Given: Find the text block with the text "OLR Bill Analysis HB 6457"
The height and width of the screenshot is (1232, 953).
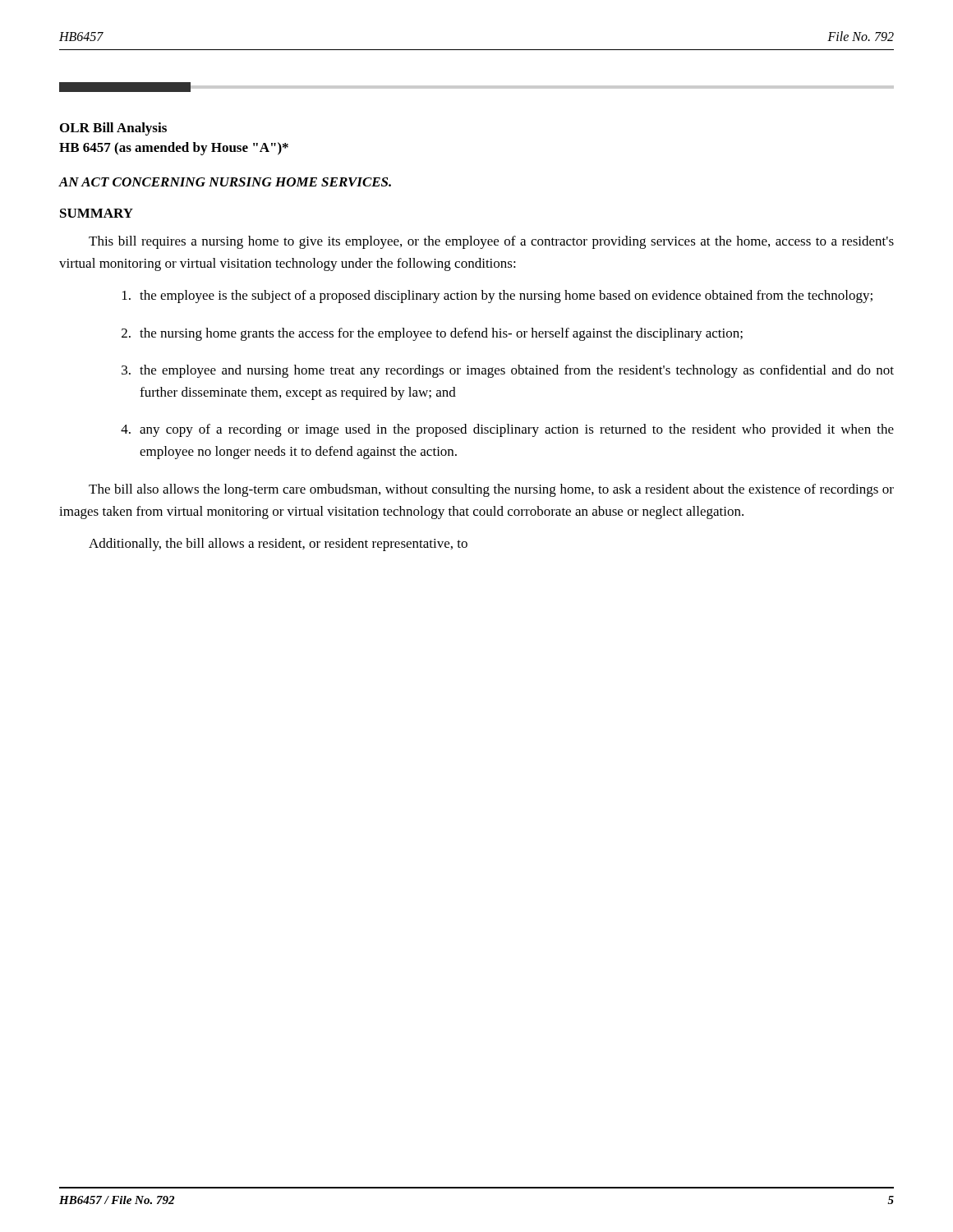Looking at the screenshot, I should point(113,129).
